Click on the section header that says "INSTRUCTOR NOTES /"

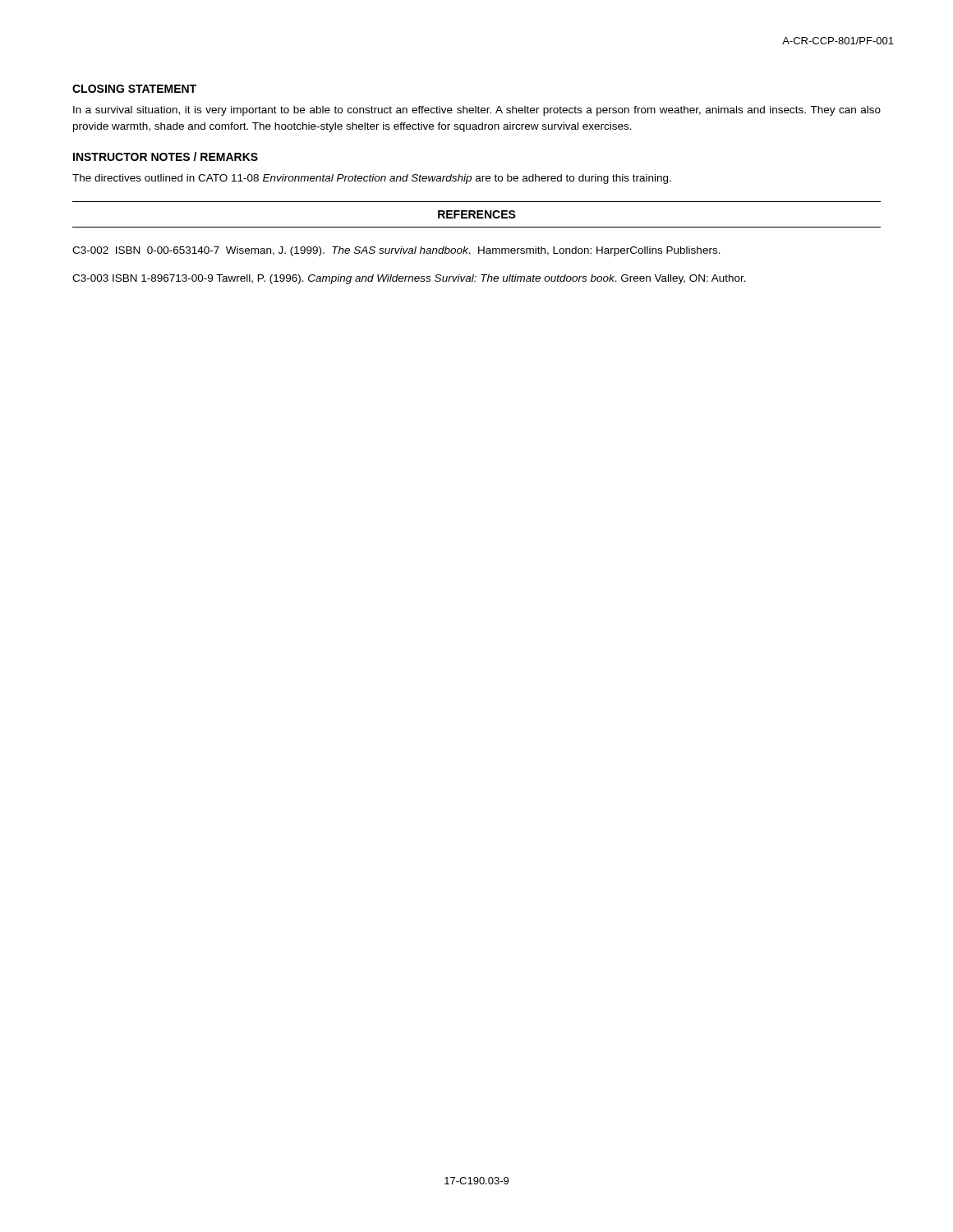pos(165,156)
